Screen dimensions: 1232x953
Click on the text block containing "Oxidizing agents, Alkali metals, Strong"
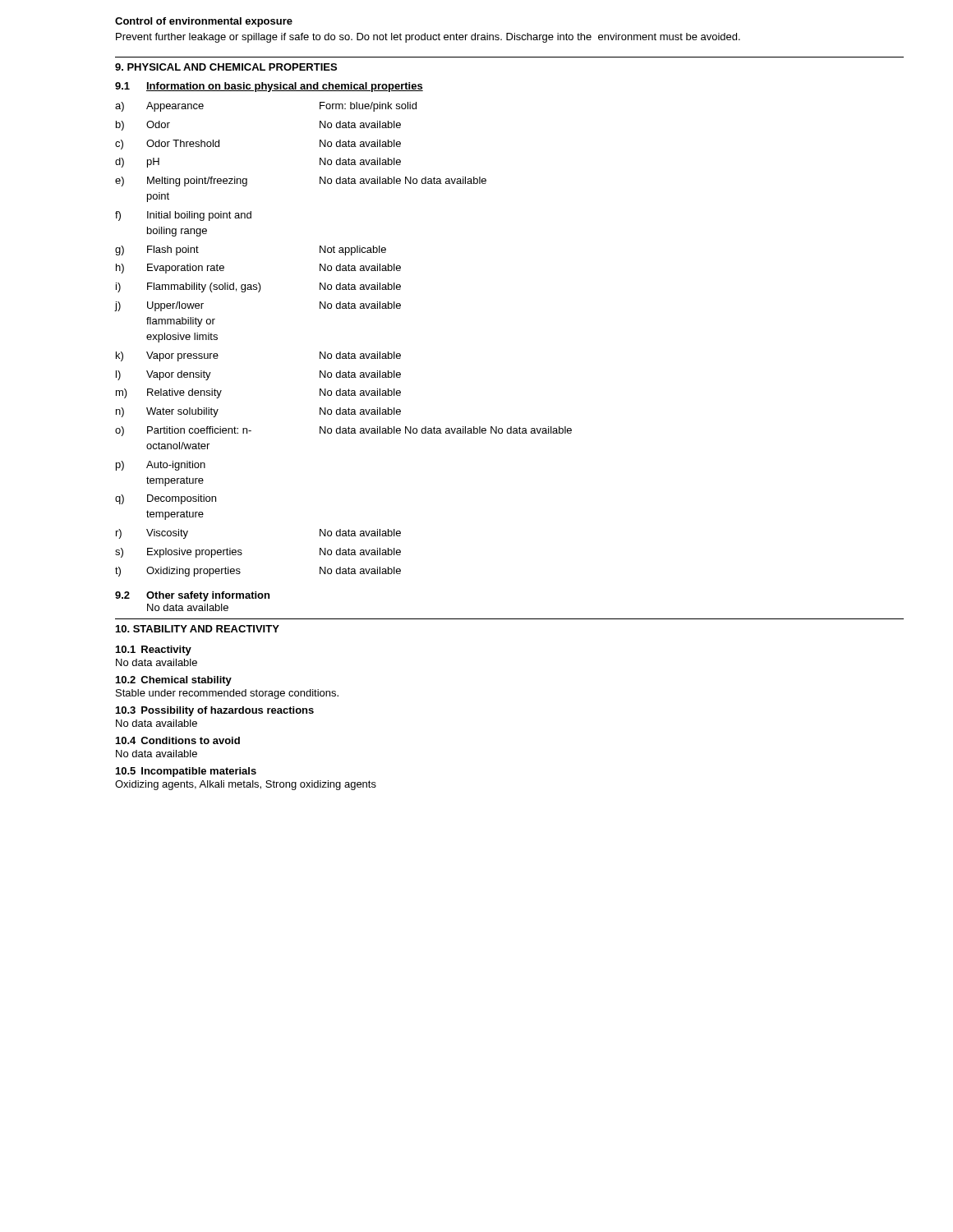click(246, 784)
